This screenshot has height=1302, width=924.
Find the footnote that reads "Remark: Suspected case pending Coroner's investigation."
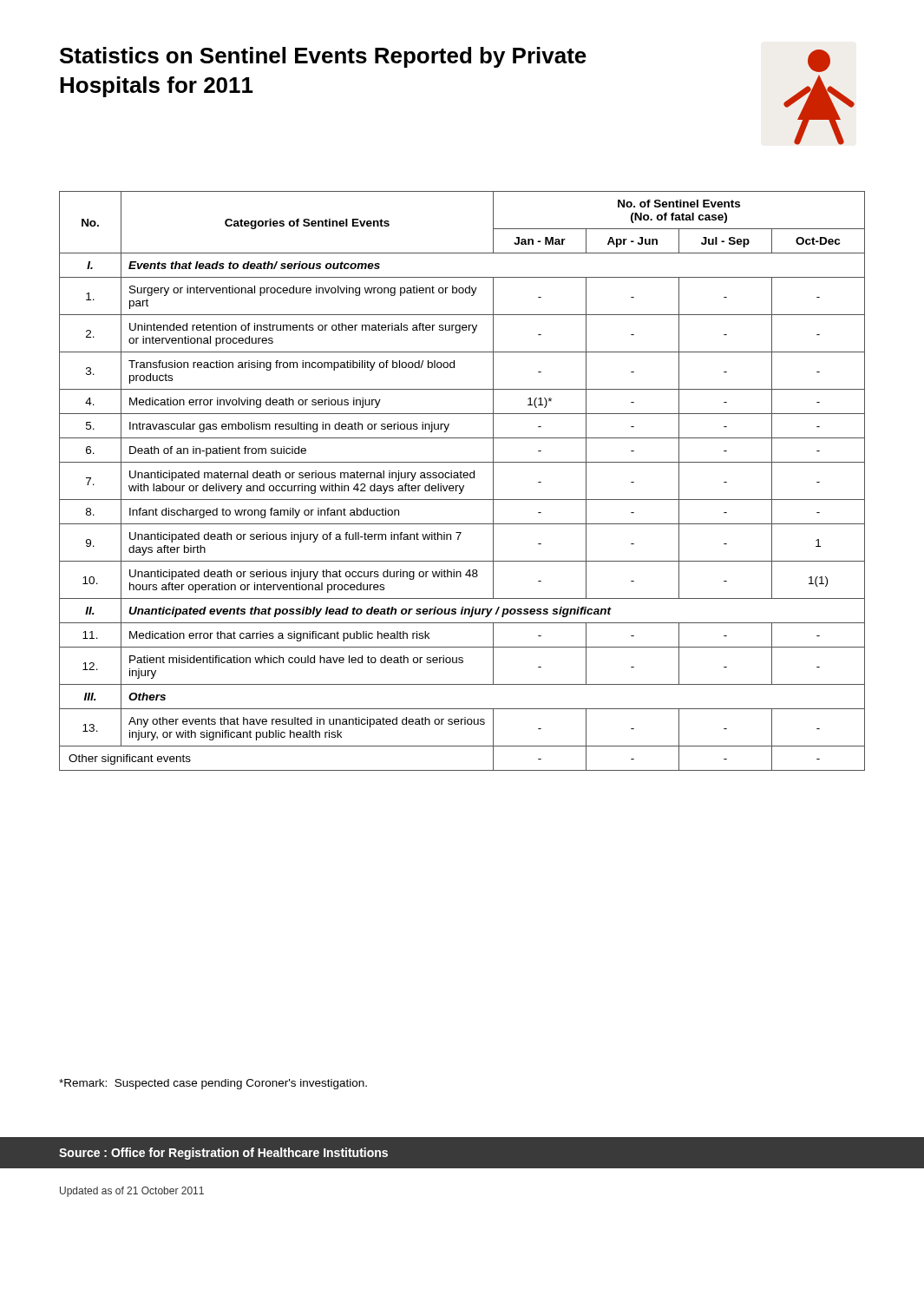point(213,1083)
